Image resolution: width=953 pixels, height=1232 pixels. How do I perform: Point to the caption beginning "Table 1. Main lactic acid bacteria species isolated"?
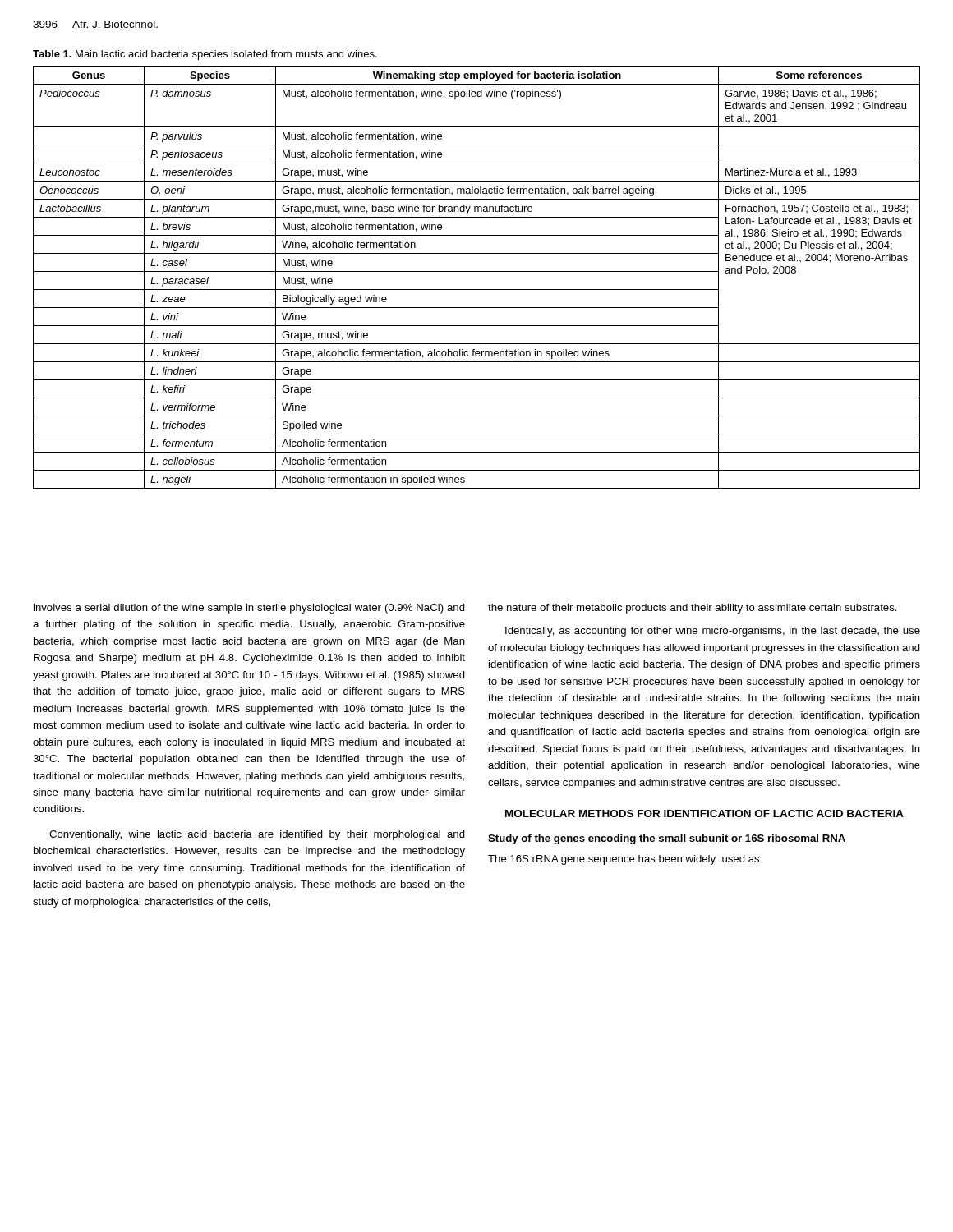(205, 54)
